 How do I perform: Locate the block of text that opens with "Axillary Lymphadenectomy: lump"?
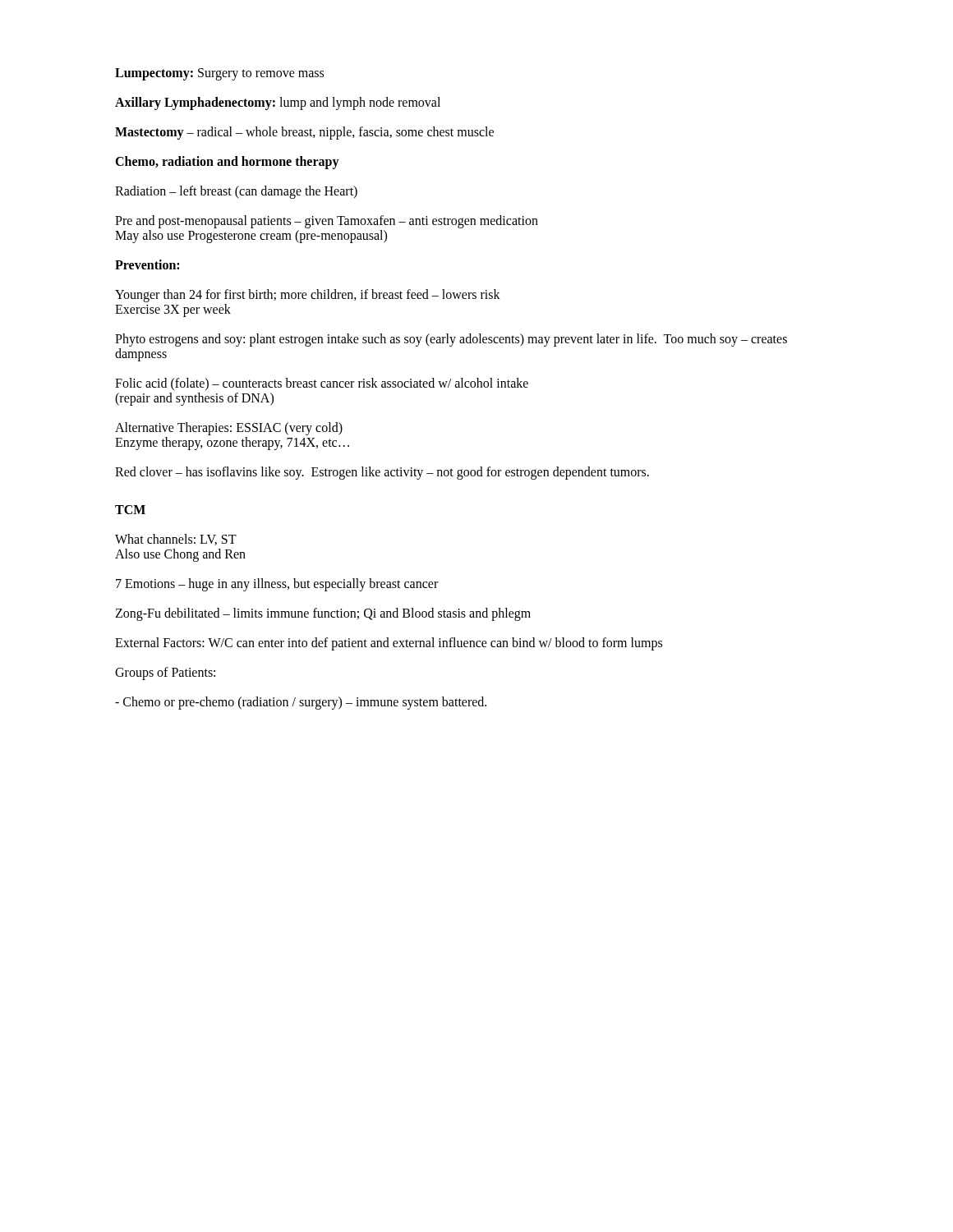[278, 102]
